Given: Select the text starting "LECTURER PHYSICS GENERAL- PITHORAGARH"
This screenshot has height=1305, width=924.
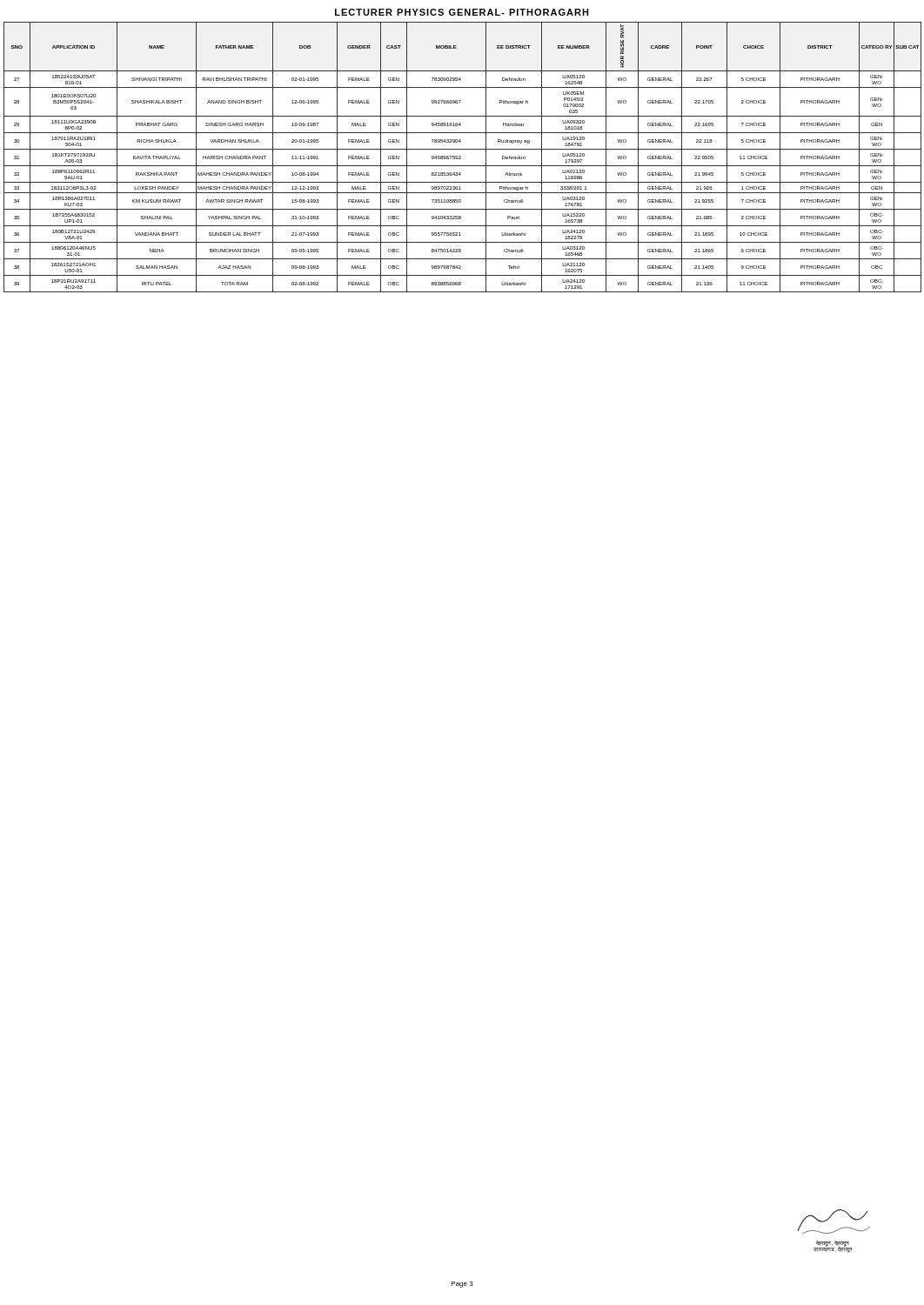Looking at the screenshot, I should pyautogui.click(x=462, y=12).
